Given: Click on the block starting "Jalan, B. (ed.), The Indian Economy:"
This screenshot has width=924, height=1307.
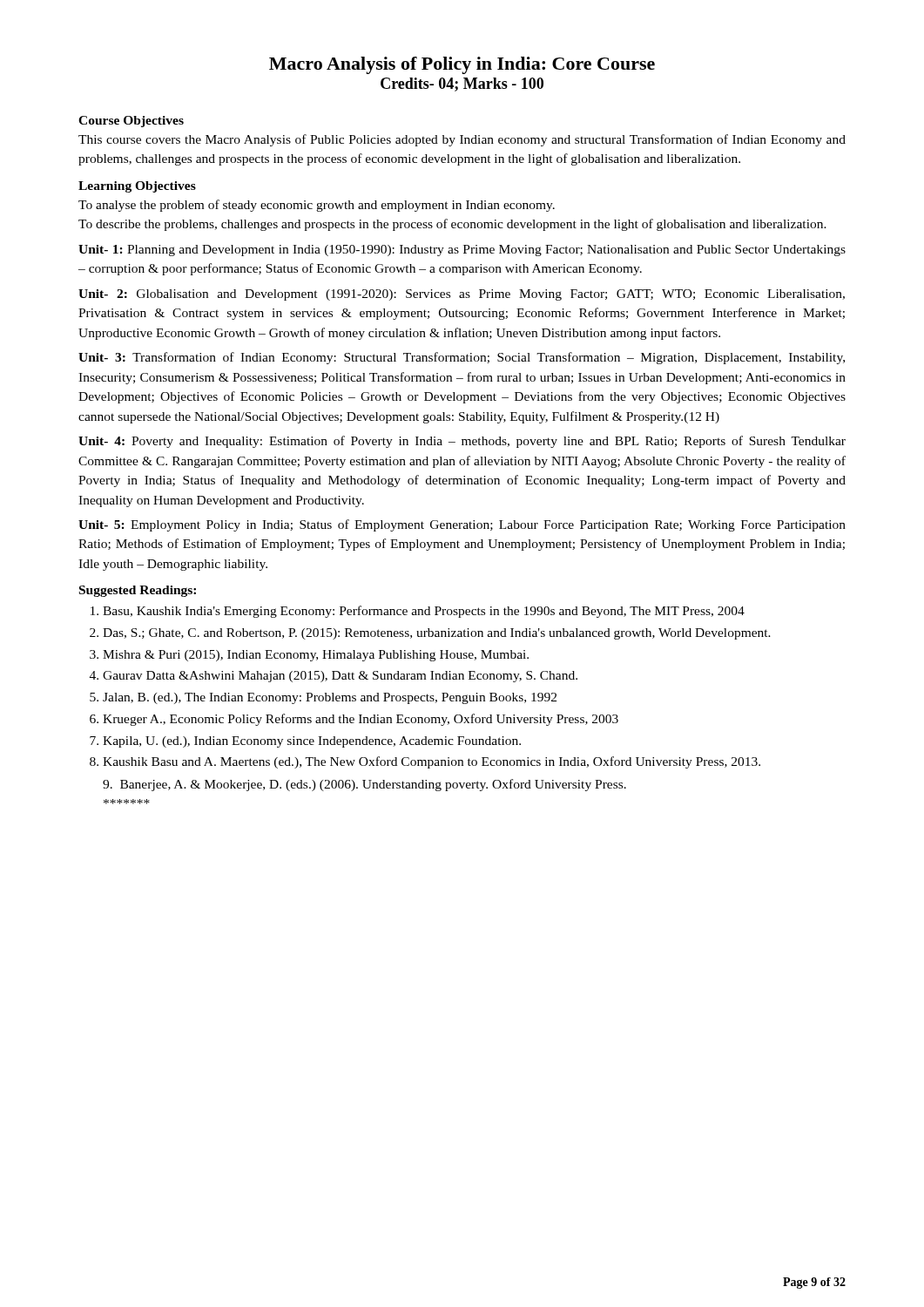Looking at the screenshot, I should [x=474, y=697].
